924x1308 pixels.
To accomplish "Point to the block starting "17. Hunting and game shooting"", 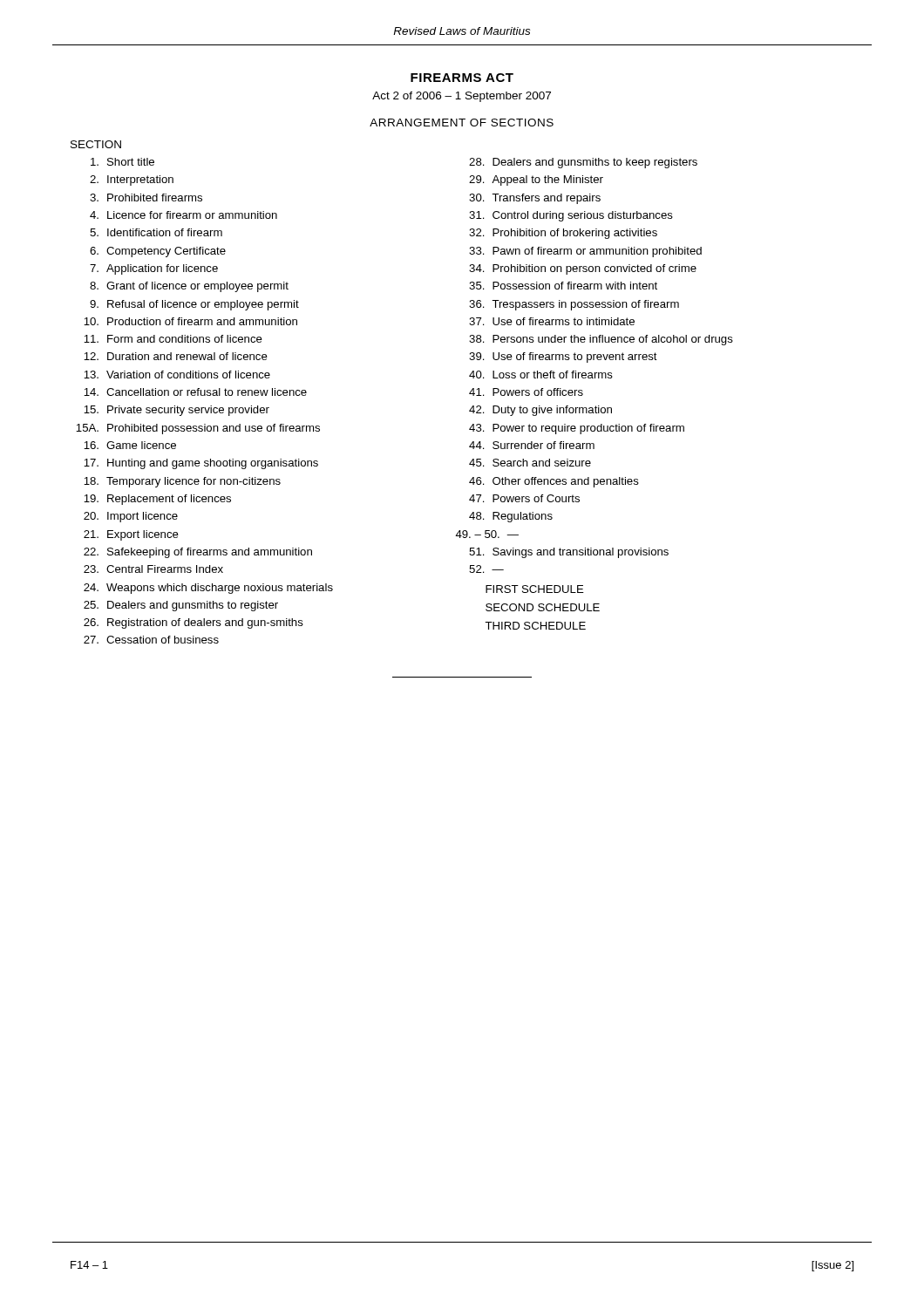I will coord(254,463).
